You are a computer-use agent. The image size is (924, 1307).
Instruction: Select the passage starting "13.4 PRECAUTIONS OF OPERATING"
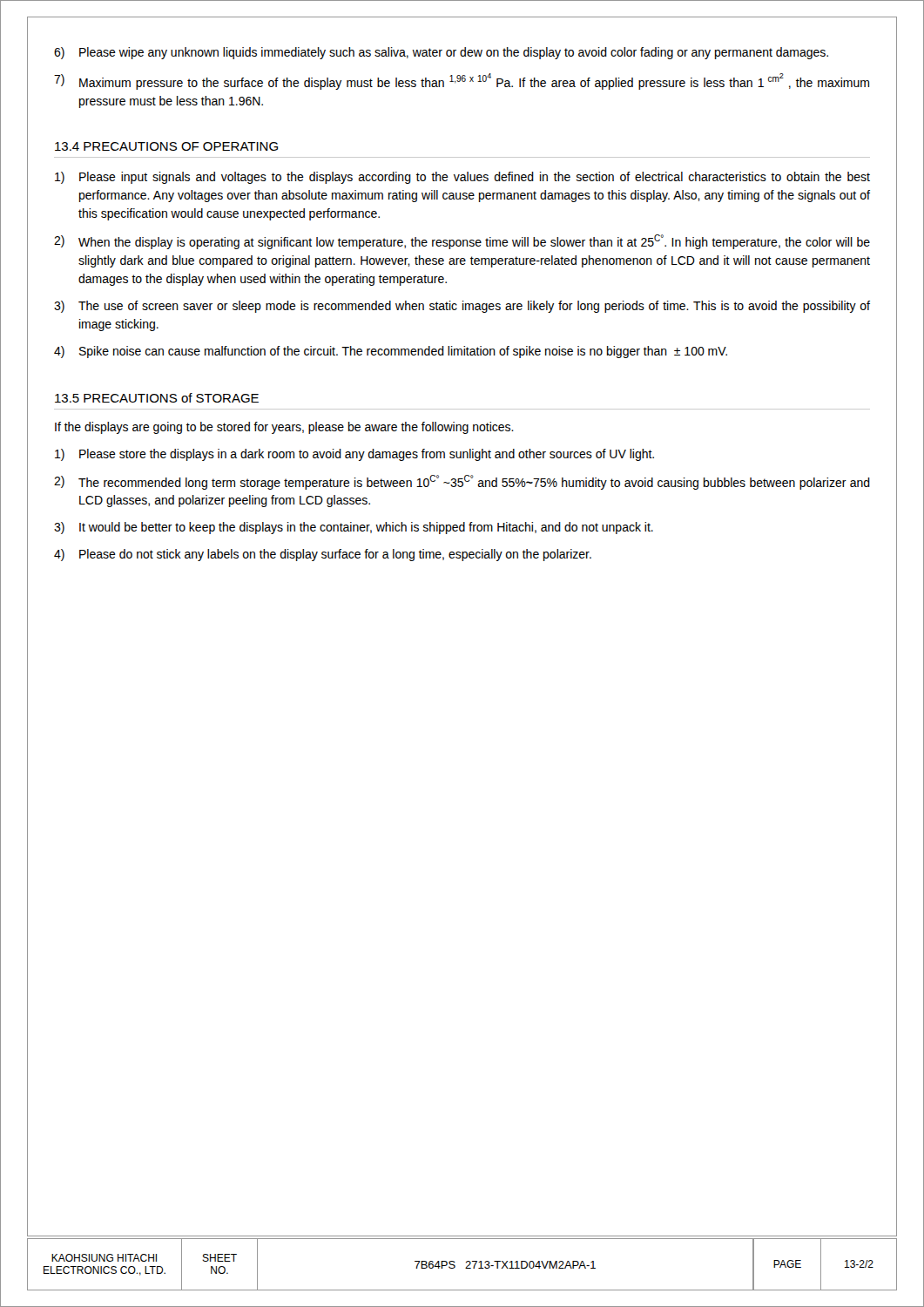click(x=166, y=146)
